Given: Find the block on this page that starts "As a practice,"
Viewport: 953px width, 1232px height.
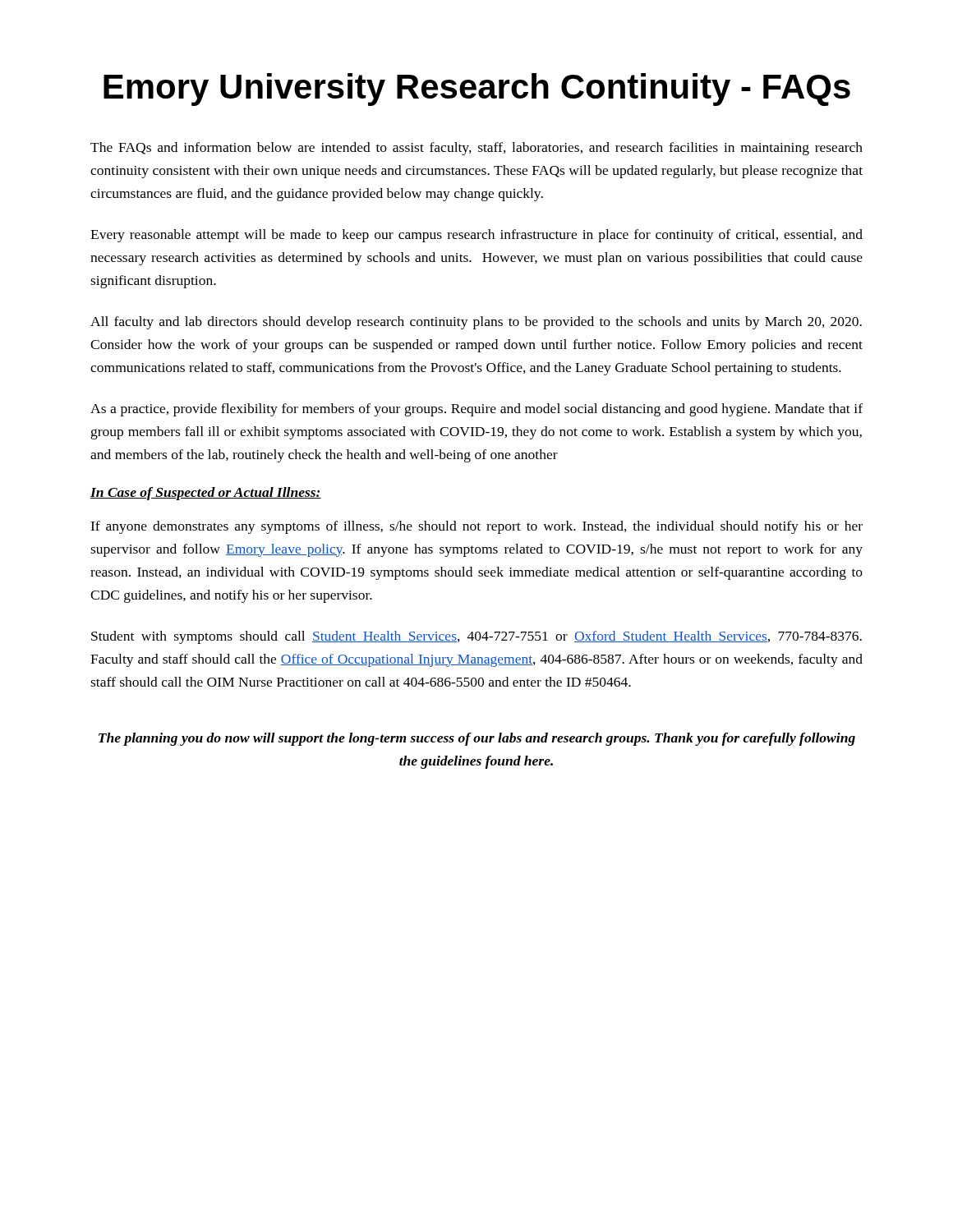Looking at the screenshot, I should (x=476, y=431).
